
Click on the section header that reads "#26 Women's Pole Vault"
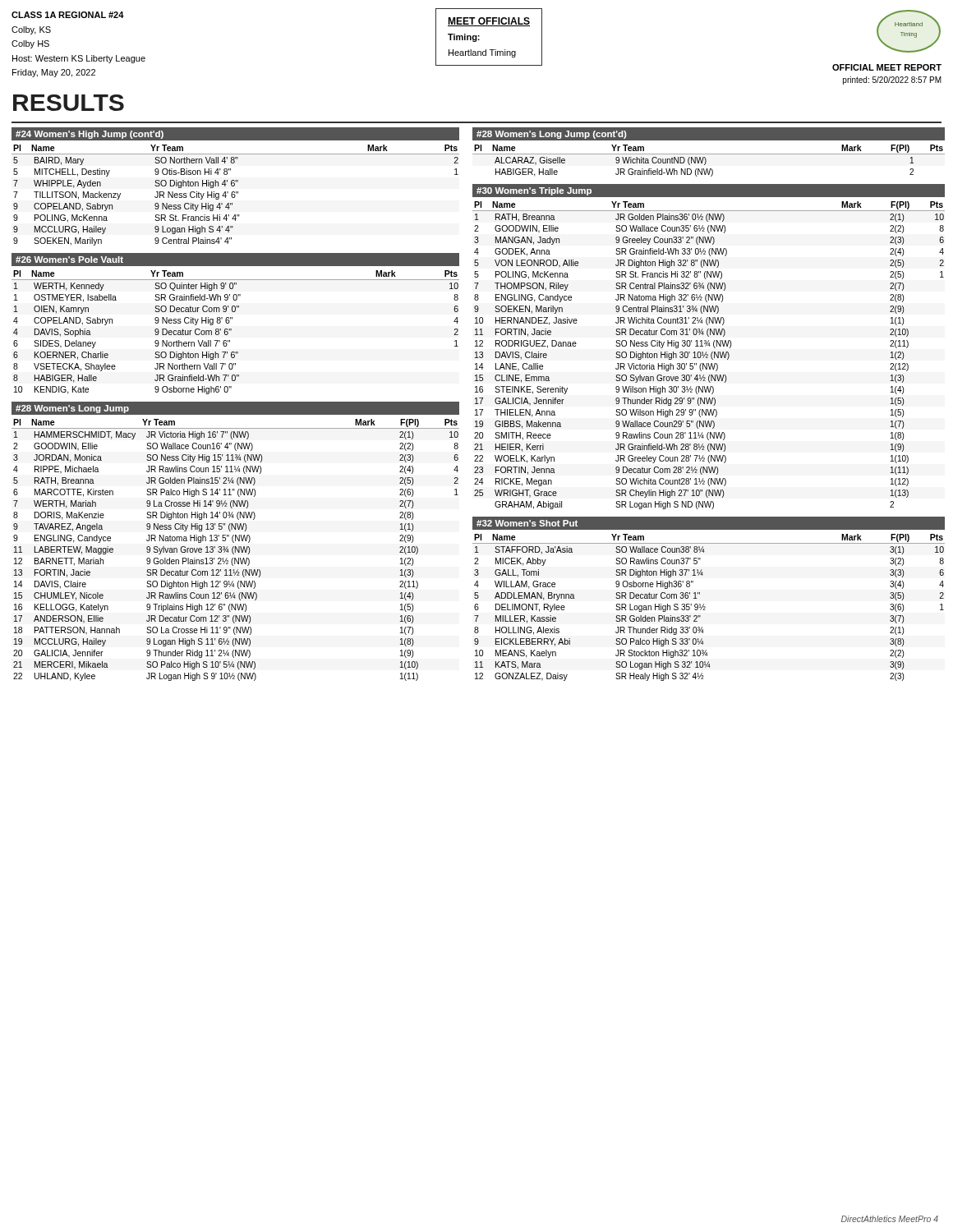[x=69, y=260]
